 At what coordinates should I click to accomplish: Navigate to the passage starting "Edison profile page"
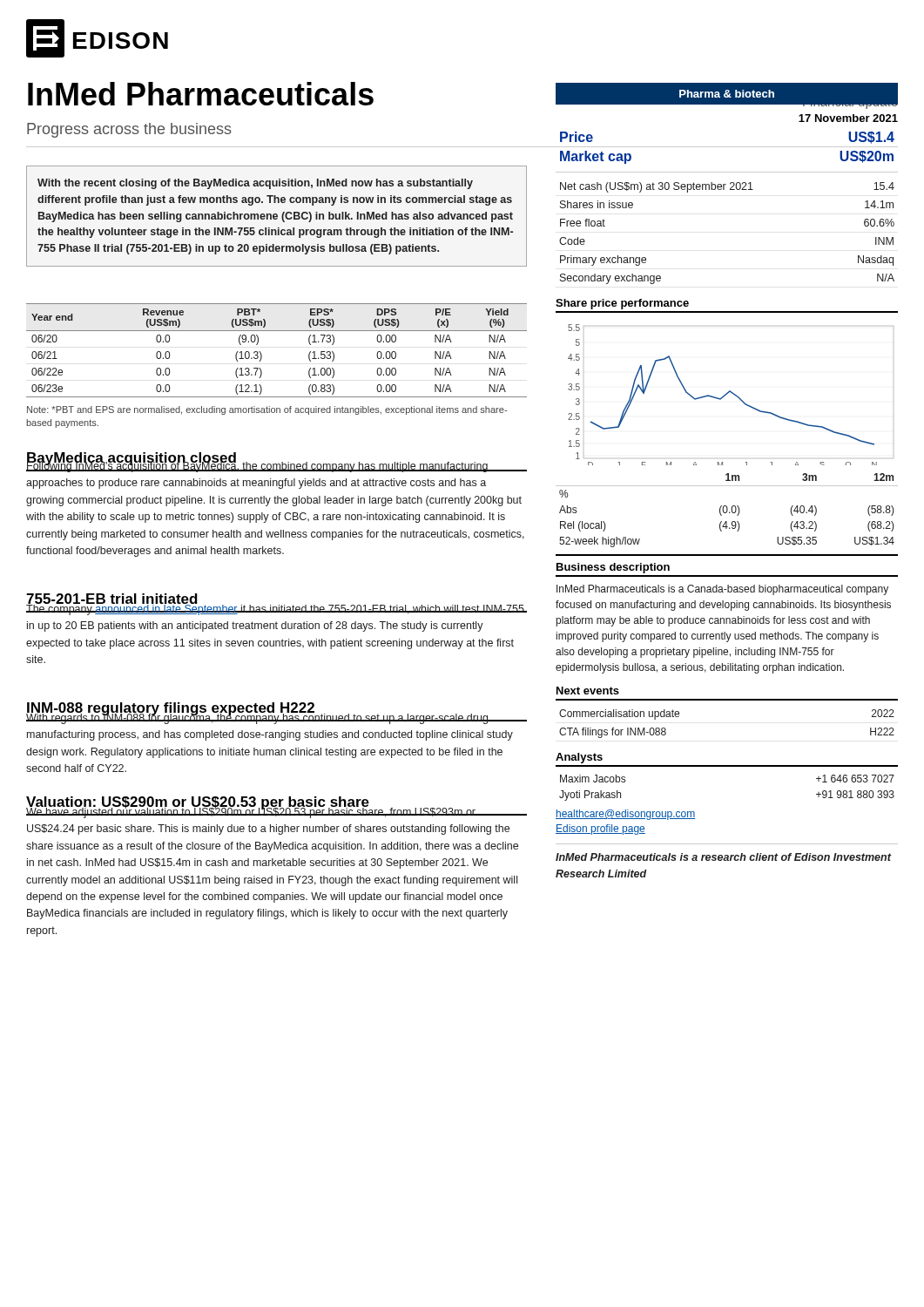(600, 829)
